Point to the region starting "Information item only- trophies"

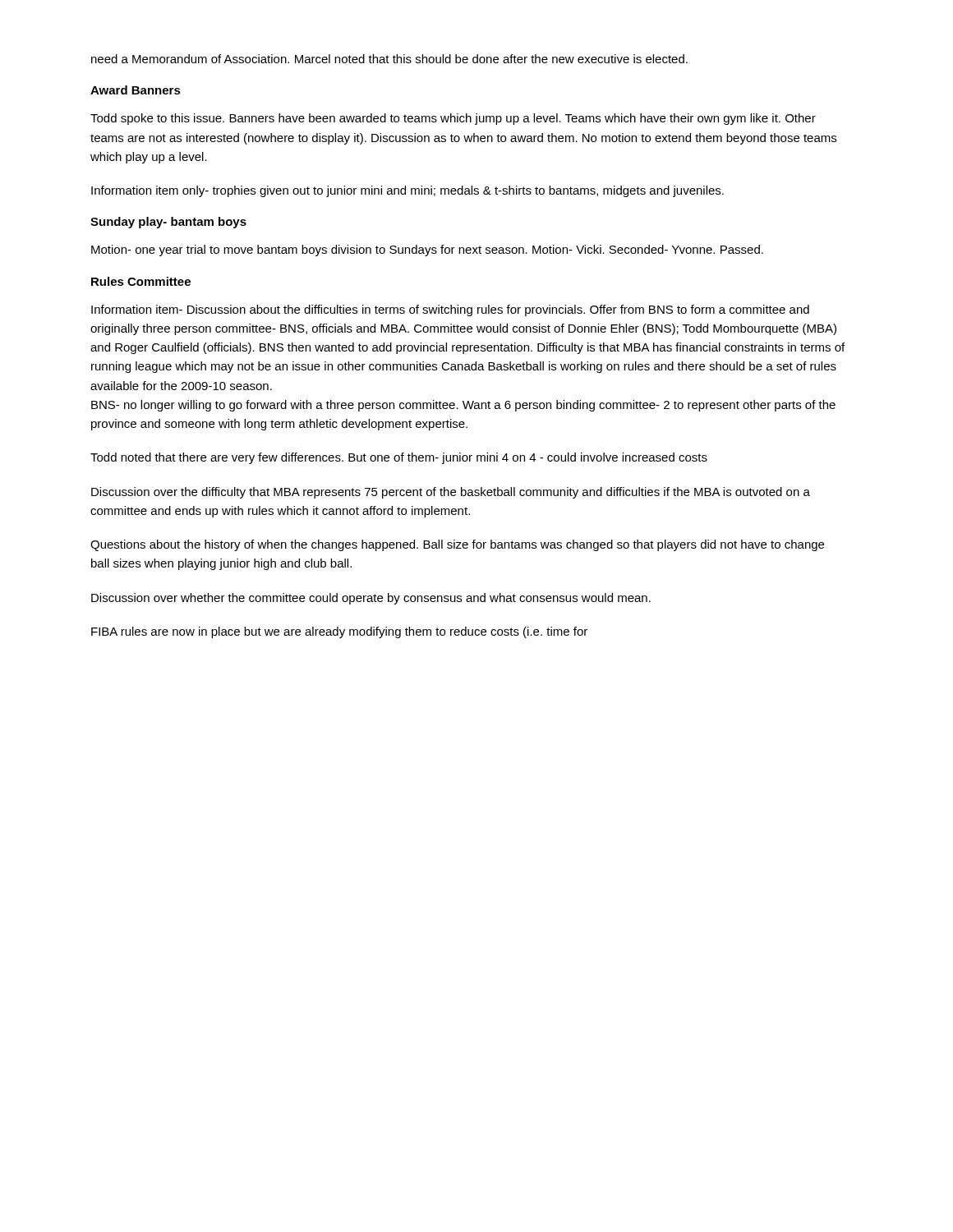(408, 190)
